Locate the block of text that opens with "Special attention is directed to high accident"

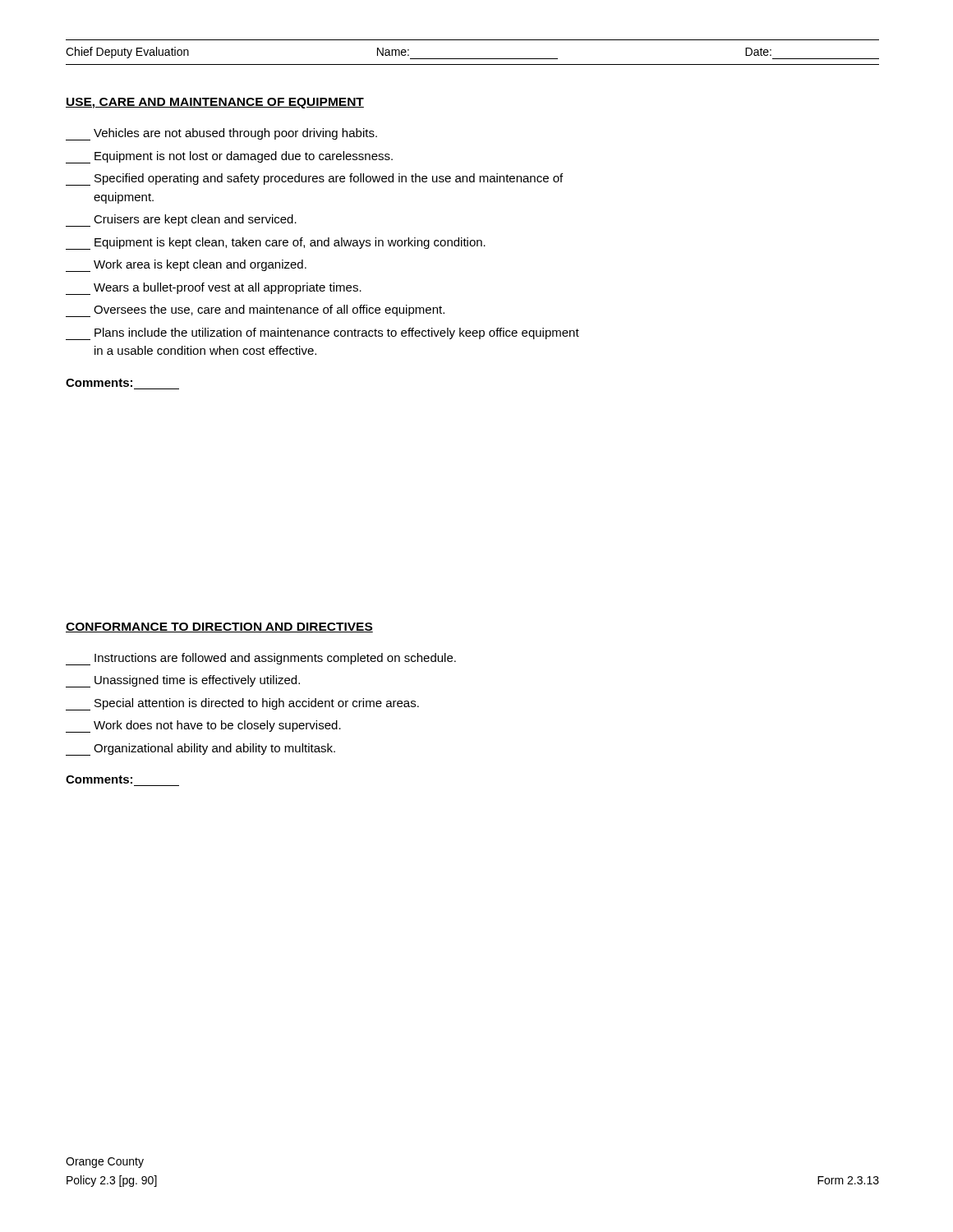[242, 704]
